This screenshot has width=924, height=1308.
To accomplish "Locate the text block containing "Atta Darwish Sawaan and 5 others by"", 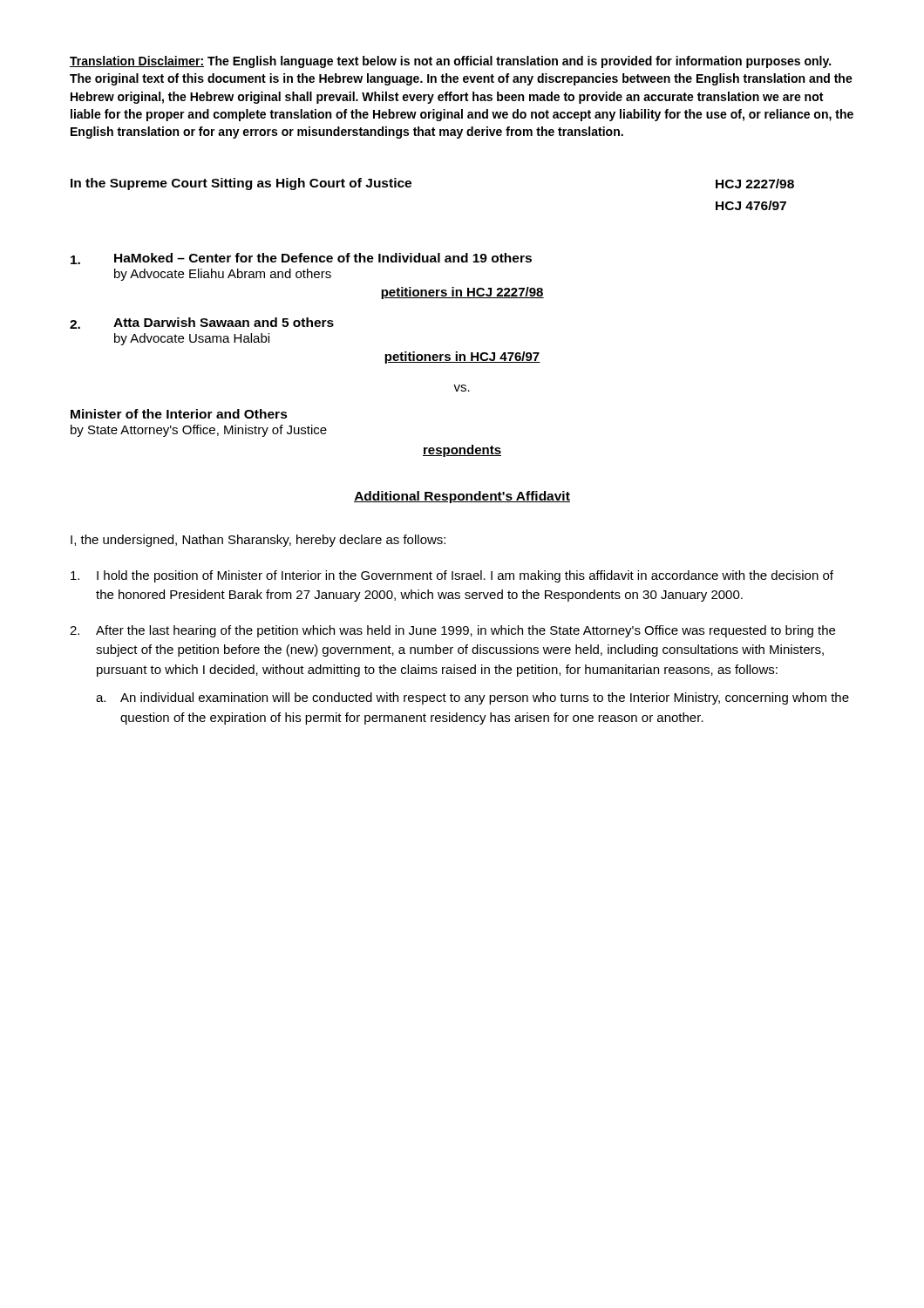I will coord(202,323).
